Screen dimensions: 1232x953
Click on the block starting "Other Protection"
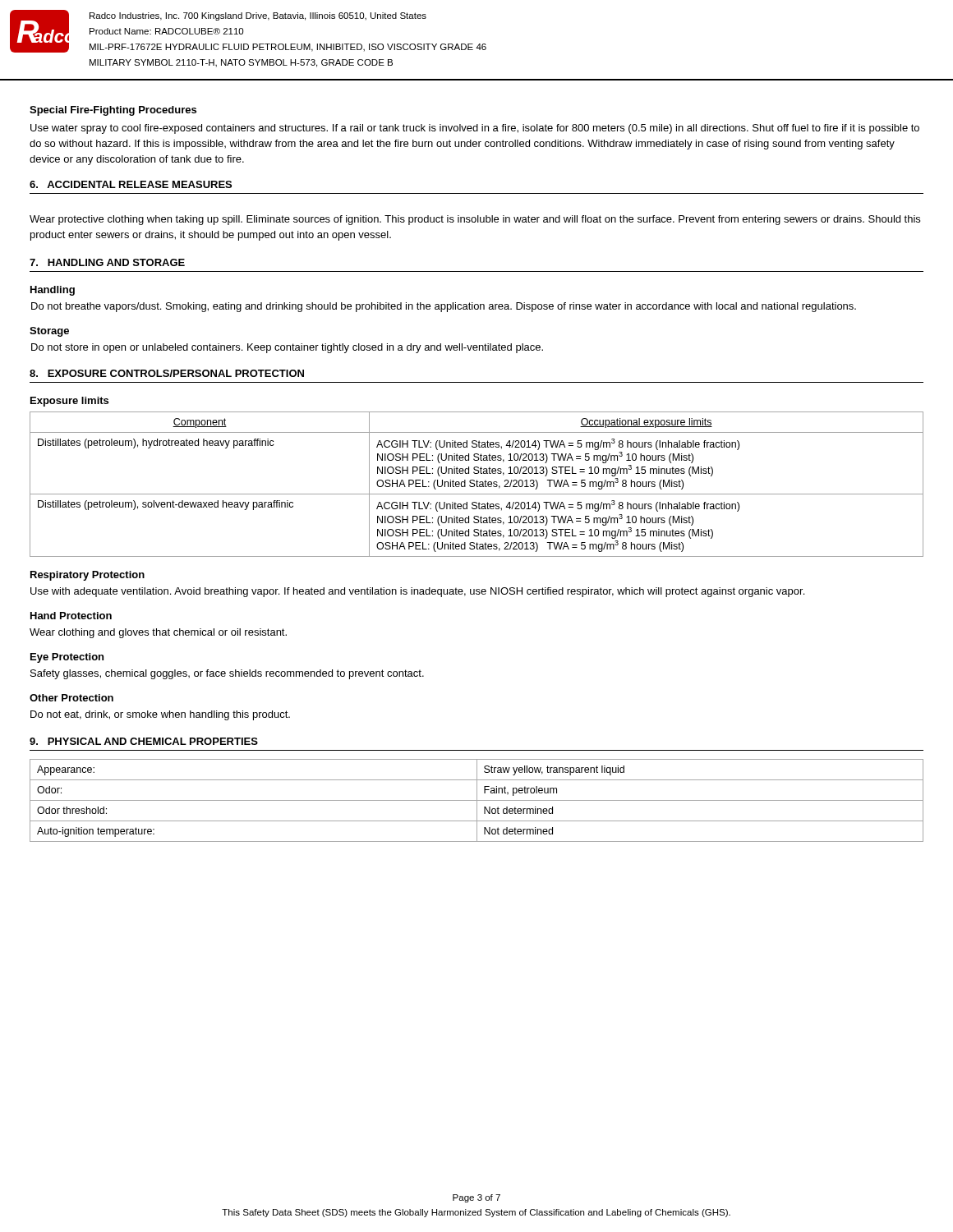(x=72, y=697)
